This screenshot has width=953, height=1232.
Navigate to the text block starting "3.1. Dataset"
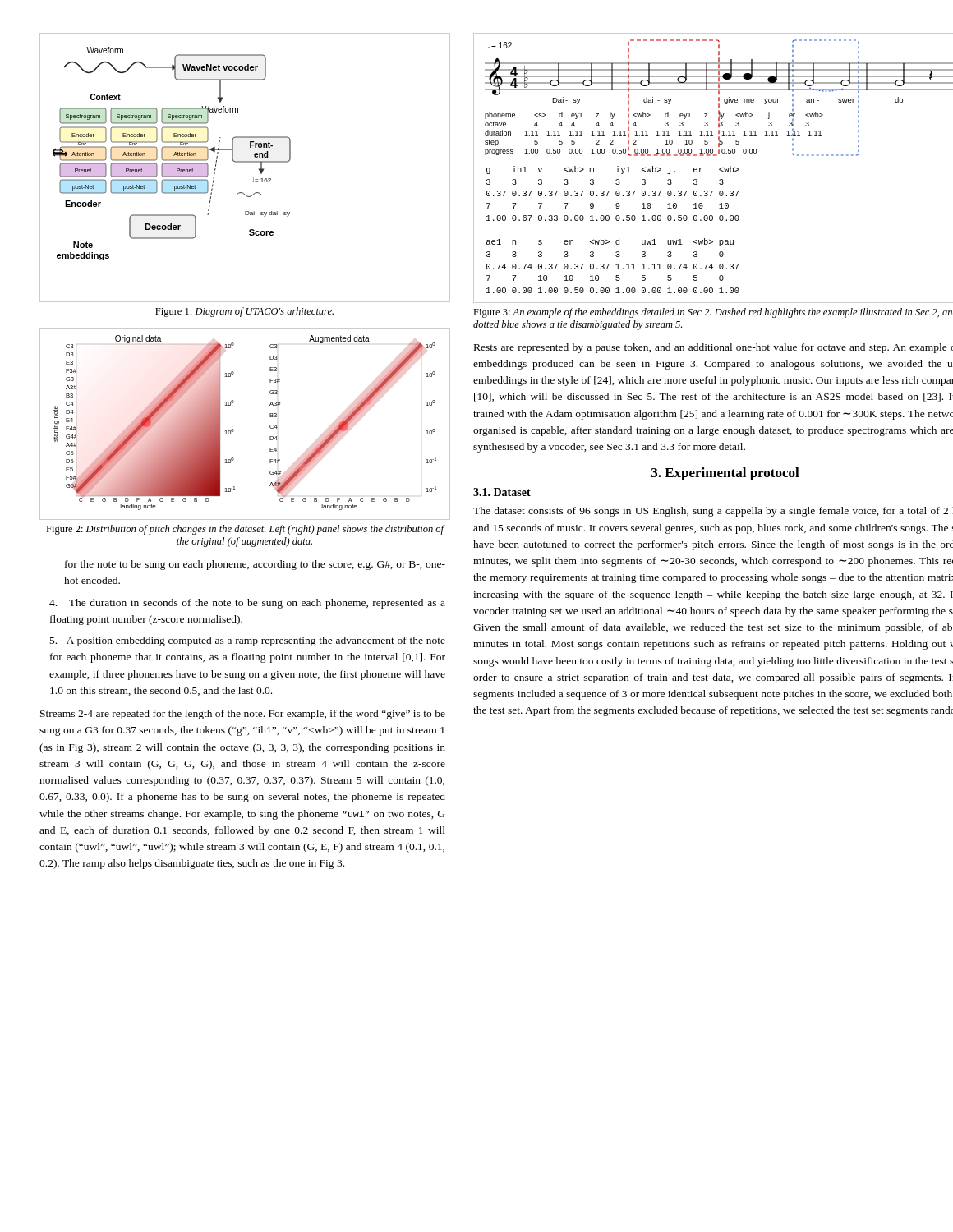(502, 493)
